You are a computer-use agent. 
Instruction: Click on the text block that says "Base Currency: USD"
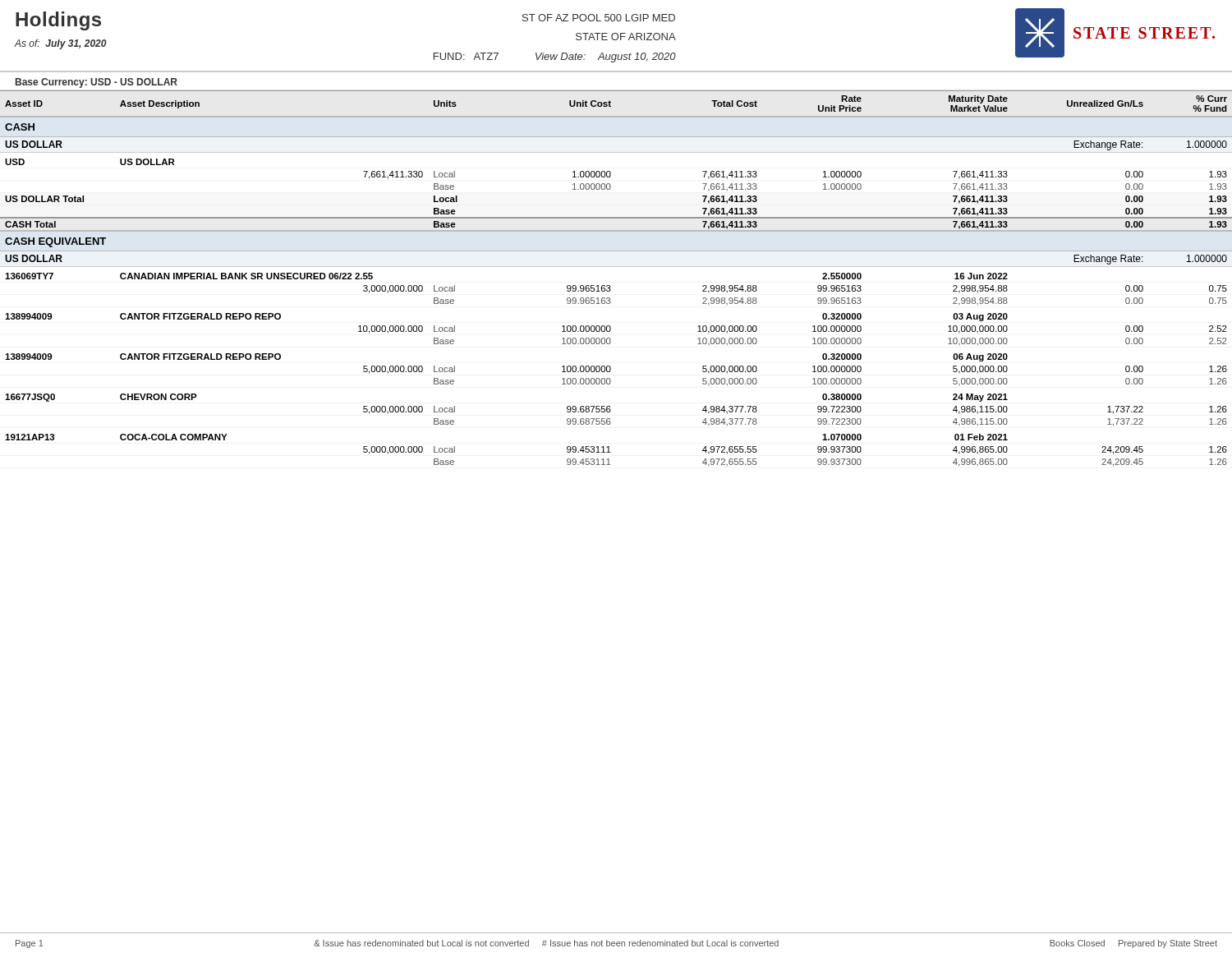[96, 82]
